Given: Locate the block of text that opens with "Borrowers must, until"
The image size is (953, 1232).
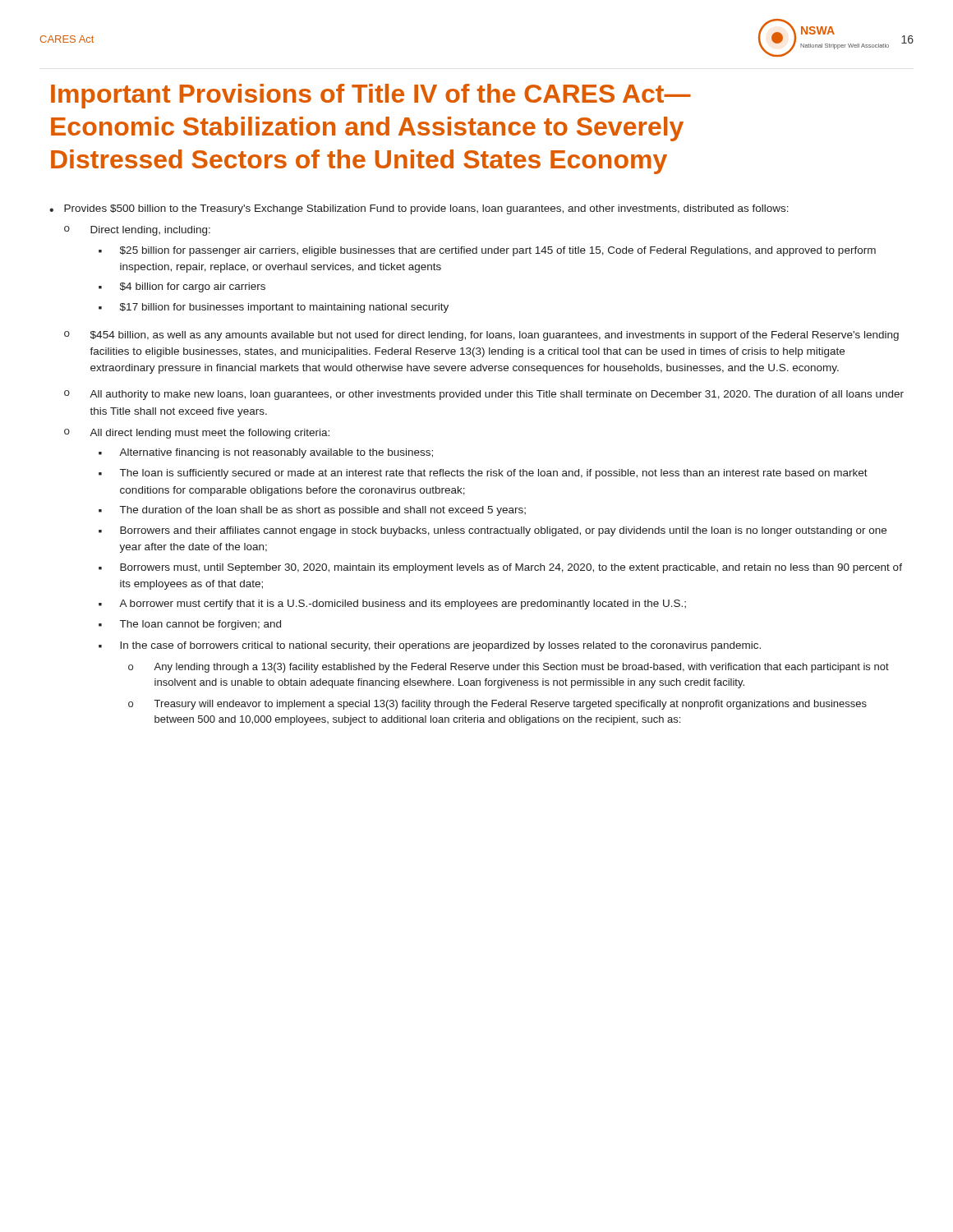Looking at the screenshot, I should pyautogui.click(x=511, y=575).
